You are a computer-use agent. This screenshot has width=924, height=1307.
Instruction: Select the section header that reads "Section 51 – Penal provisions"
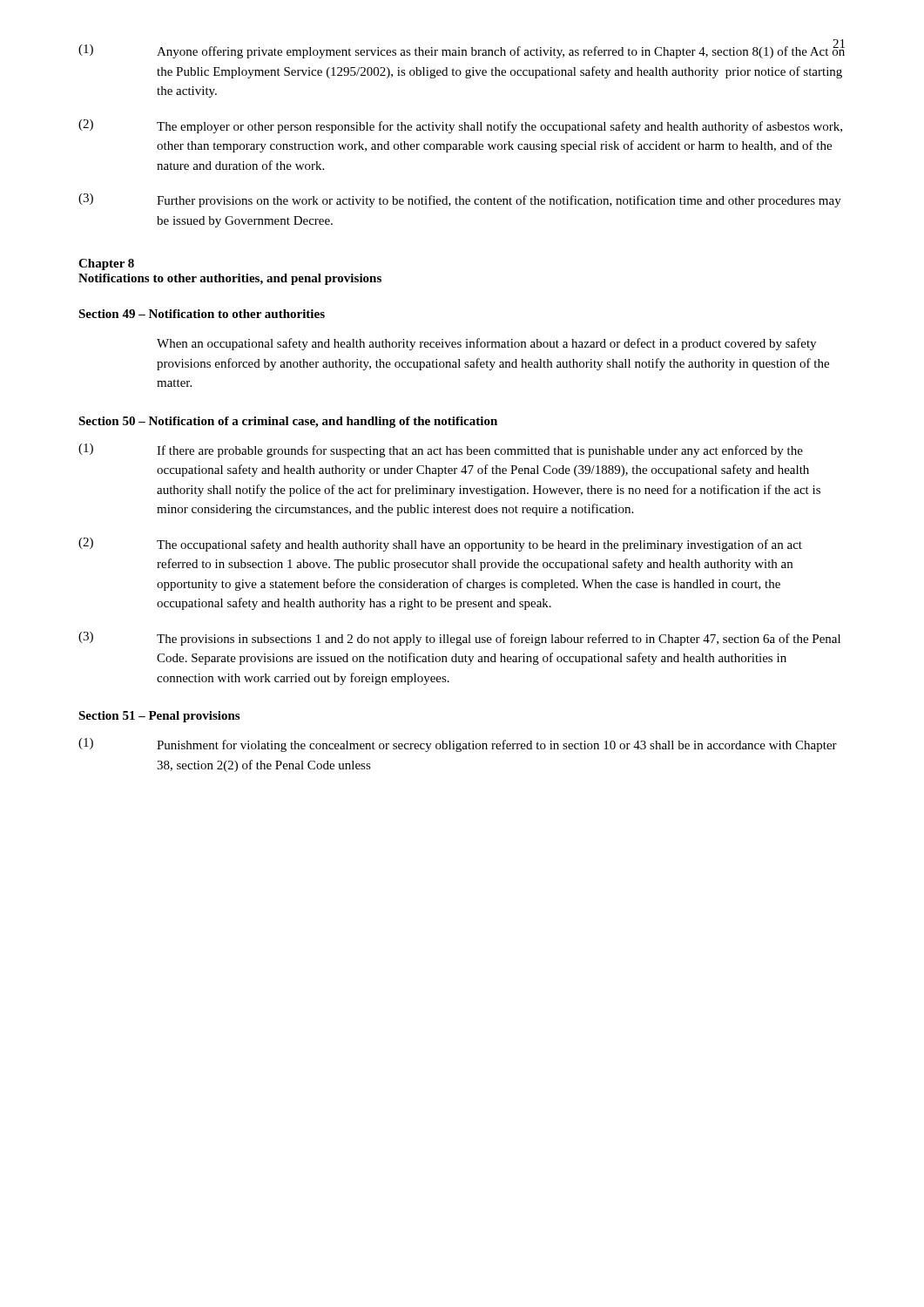(159, 715)
